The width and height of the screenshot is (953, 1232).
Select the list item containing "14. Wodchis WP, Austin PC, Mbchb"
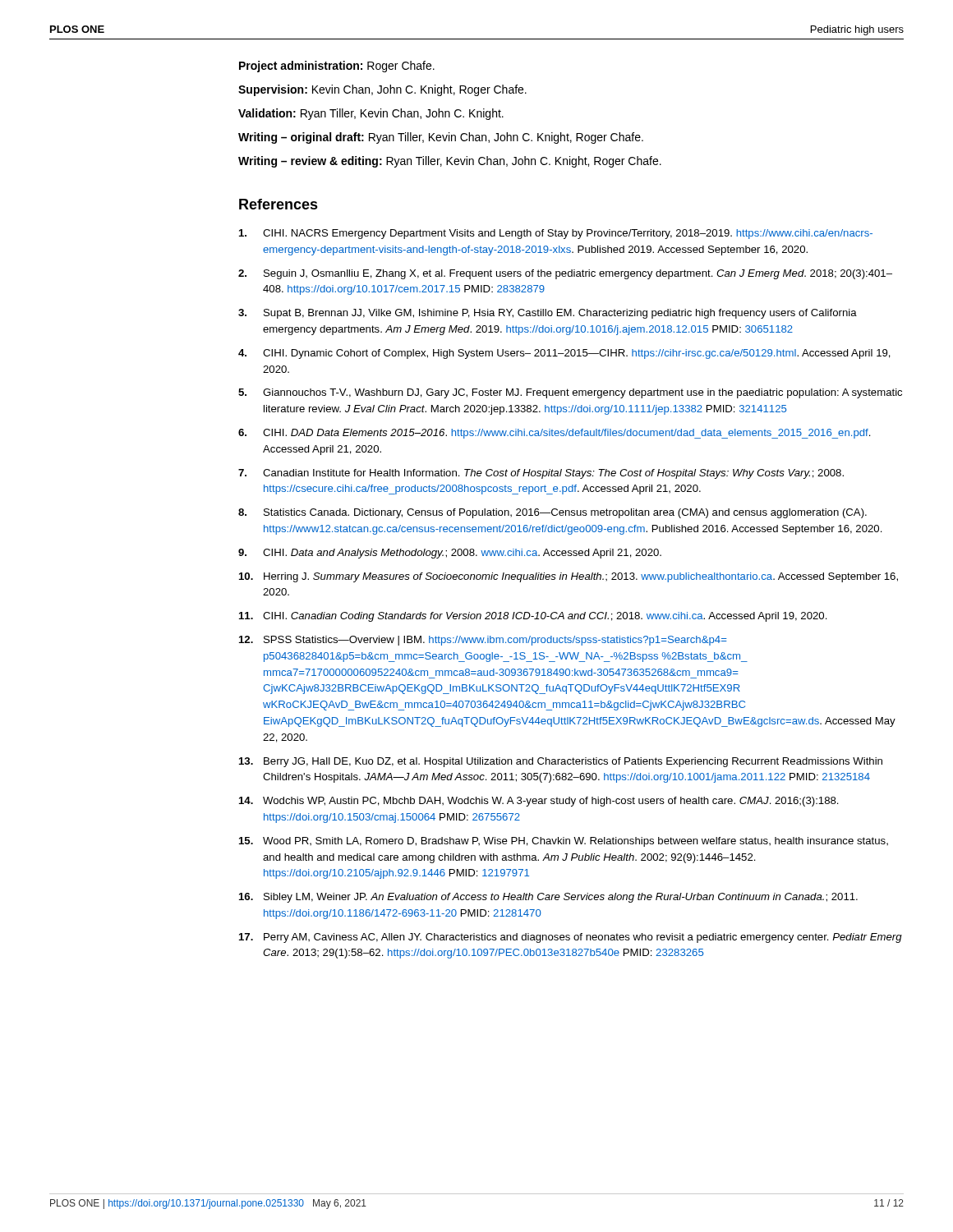click(571, 809)
